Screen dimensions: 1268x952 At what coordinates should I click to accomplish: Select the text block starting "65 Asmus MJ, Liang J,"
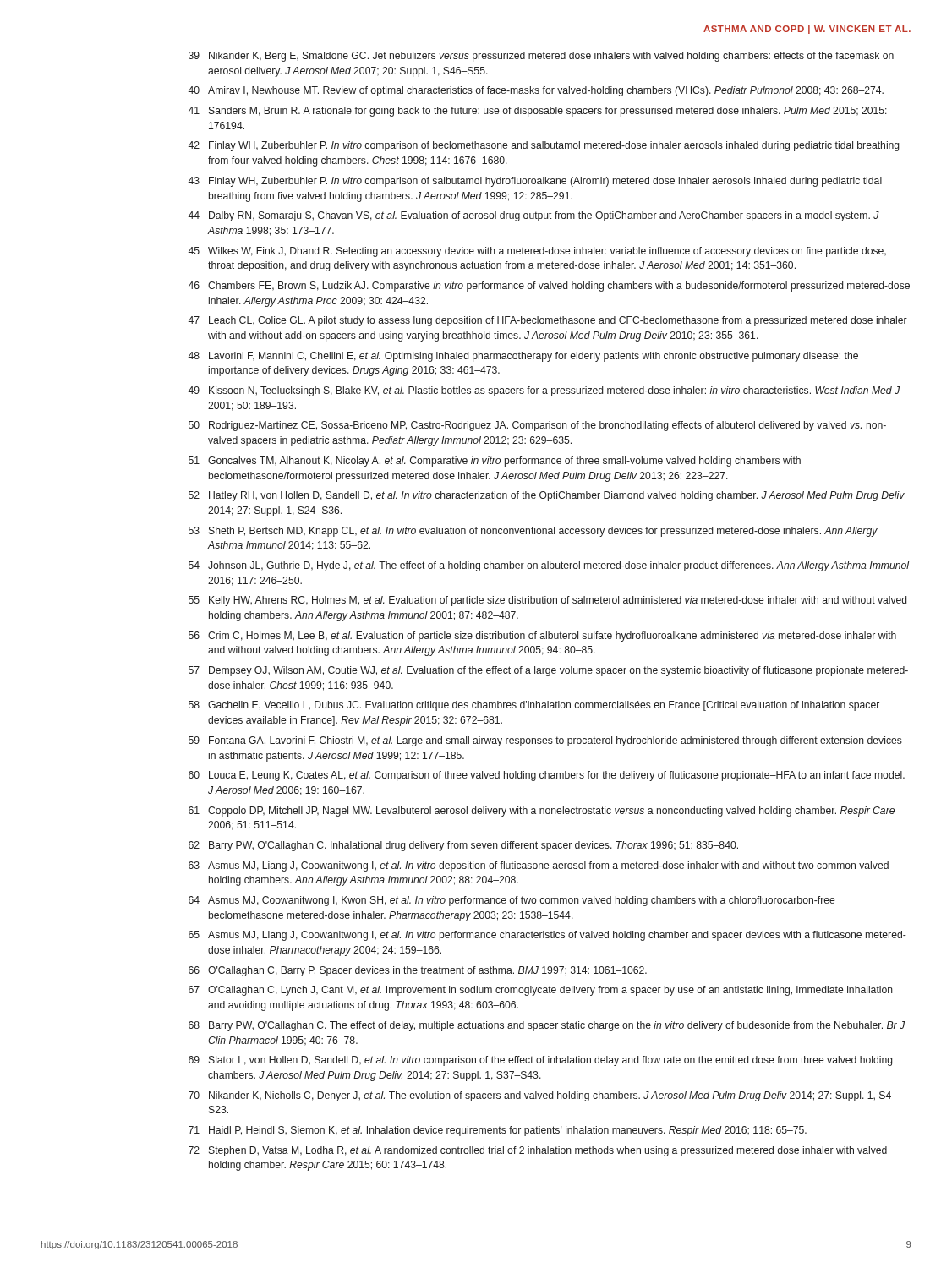(540, 943)
